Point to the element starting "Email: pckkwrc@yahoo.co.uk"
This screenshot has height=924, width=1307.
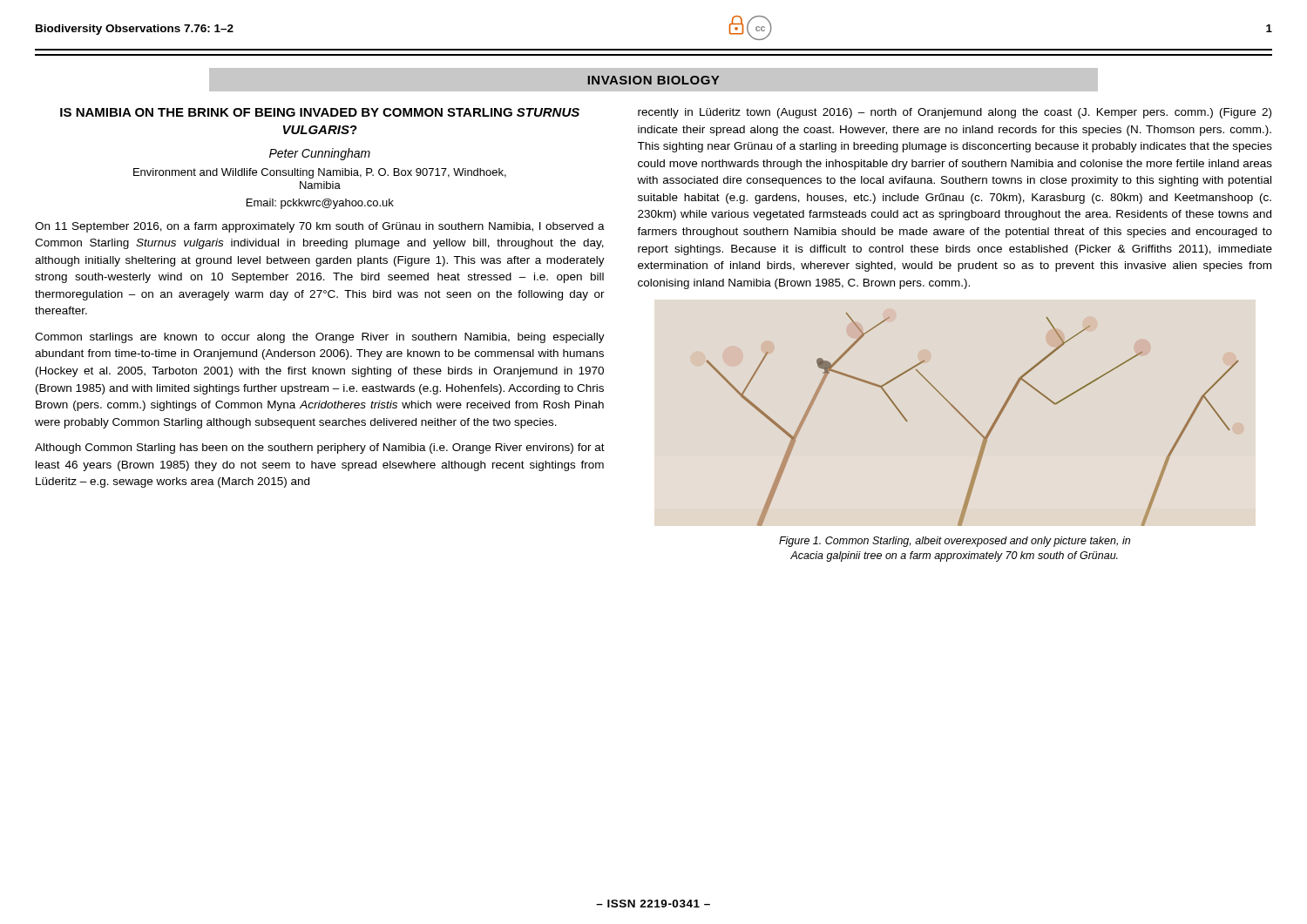(x=320, y=202)
